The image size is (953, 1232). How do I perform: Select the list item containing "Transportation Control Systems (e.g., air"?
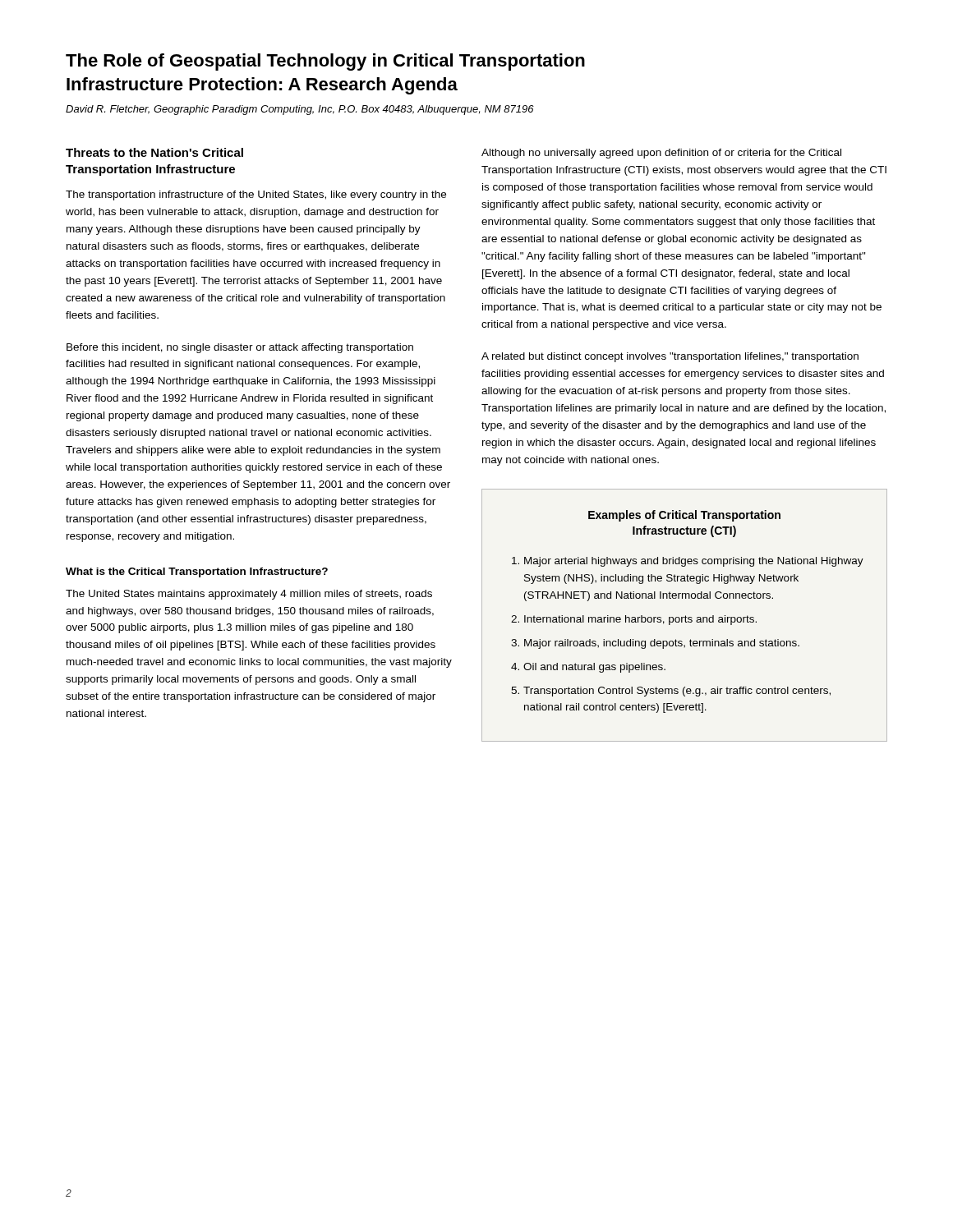point(677,698)
